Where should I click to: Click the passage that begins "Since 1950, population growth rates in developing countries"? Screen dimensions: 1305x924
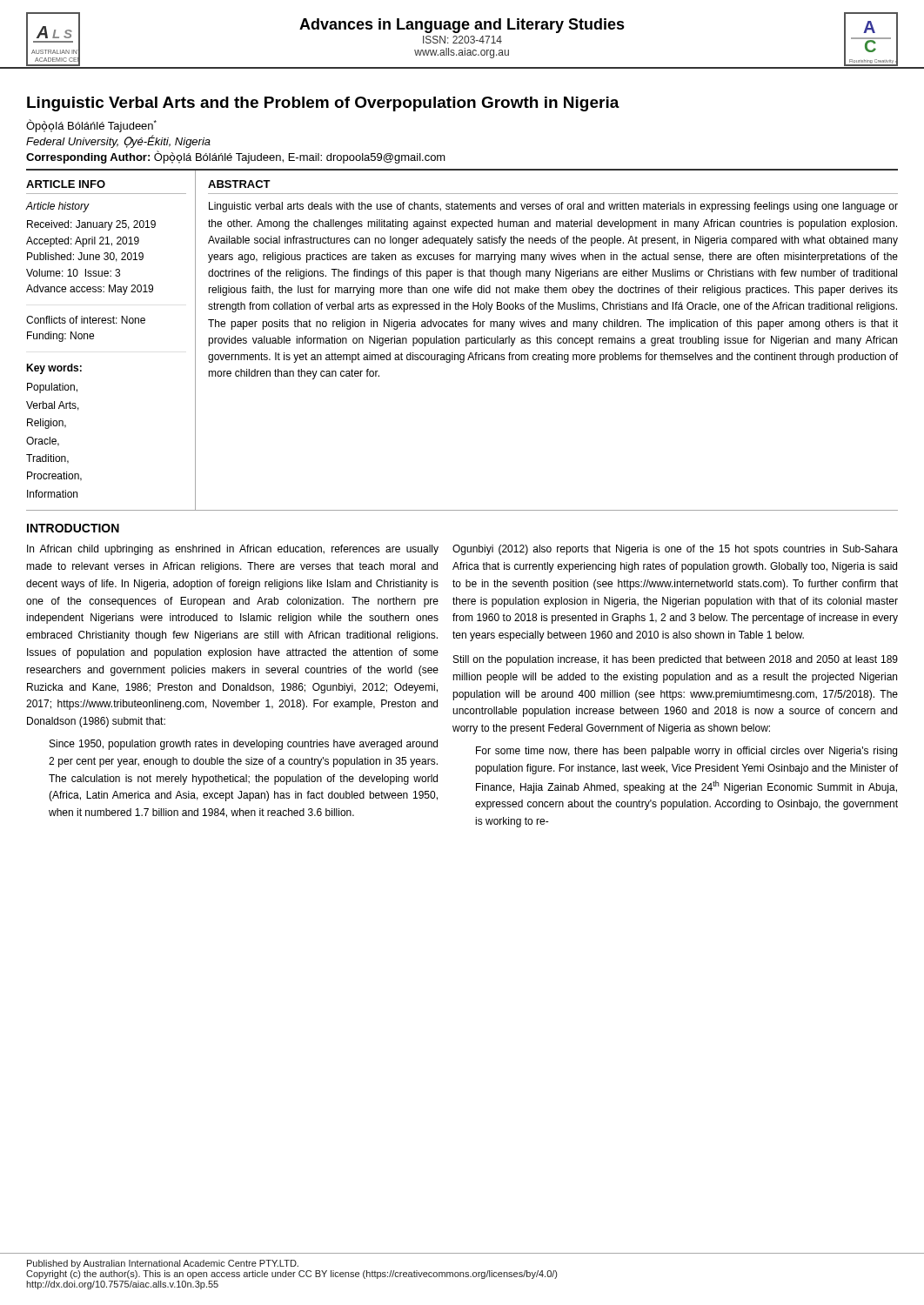244,778
